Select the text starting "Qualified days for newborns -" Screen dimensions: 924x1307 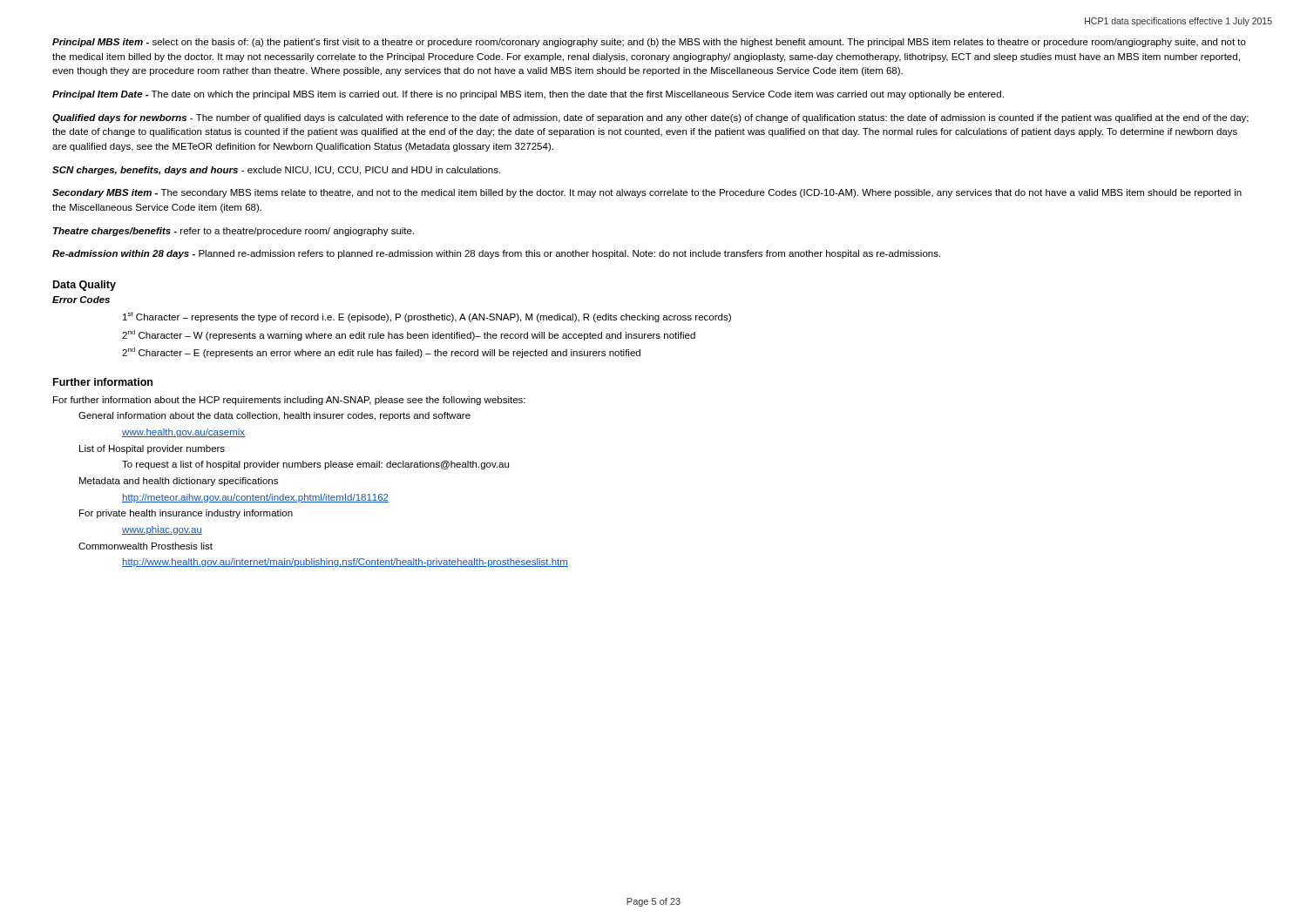pyautogui.click(x=651, y=132)
